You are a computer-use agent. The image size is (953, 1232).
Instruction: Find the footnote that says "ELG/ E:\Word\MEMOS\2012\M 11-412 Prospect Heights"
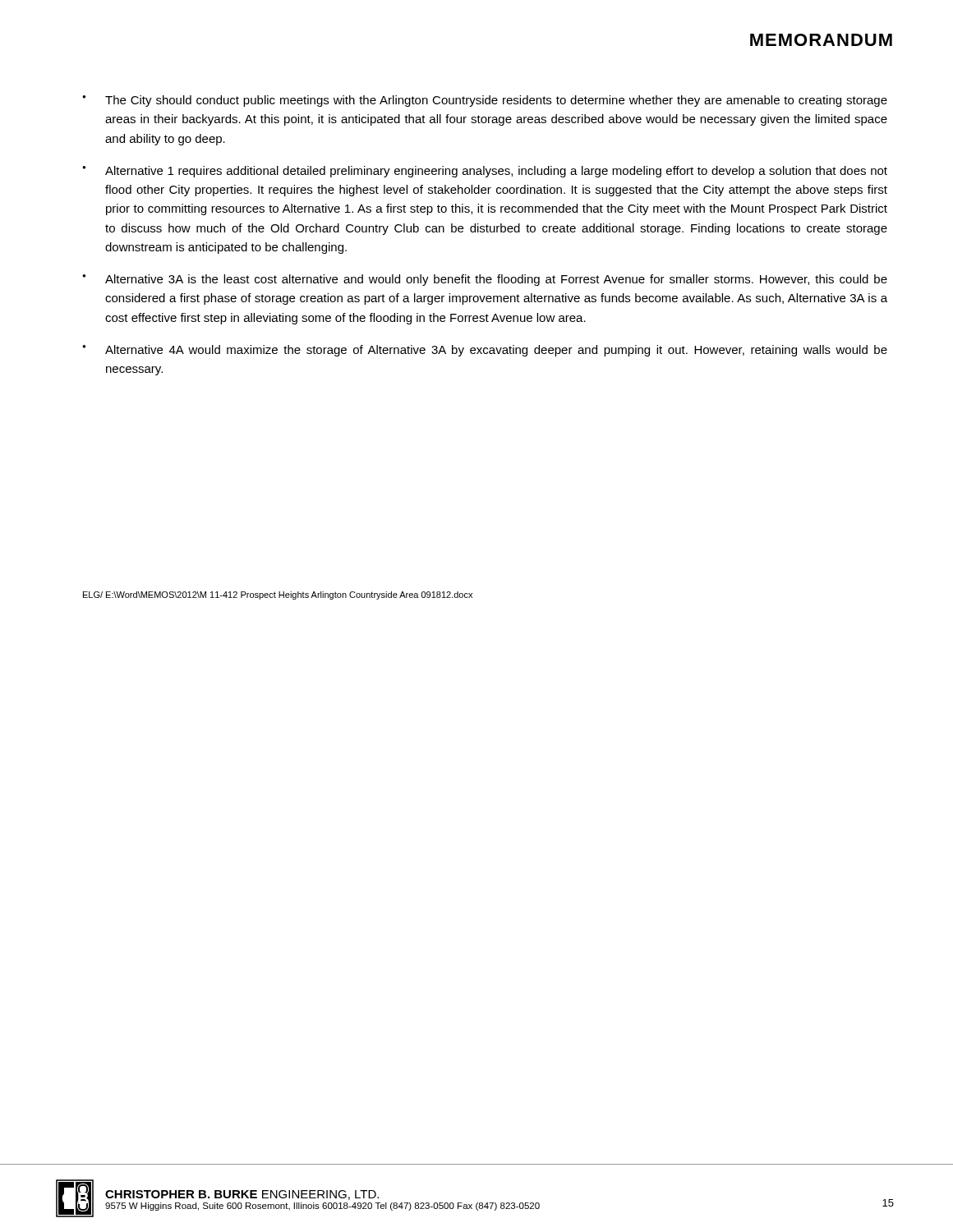click(x=277, y=595)
